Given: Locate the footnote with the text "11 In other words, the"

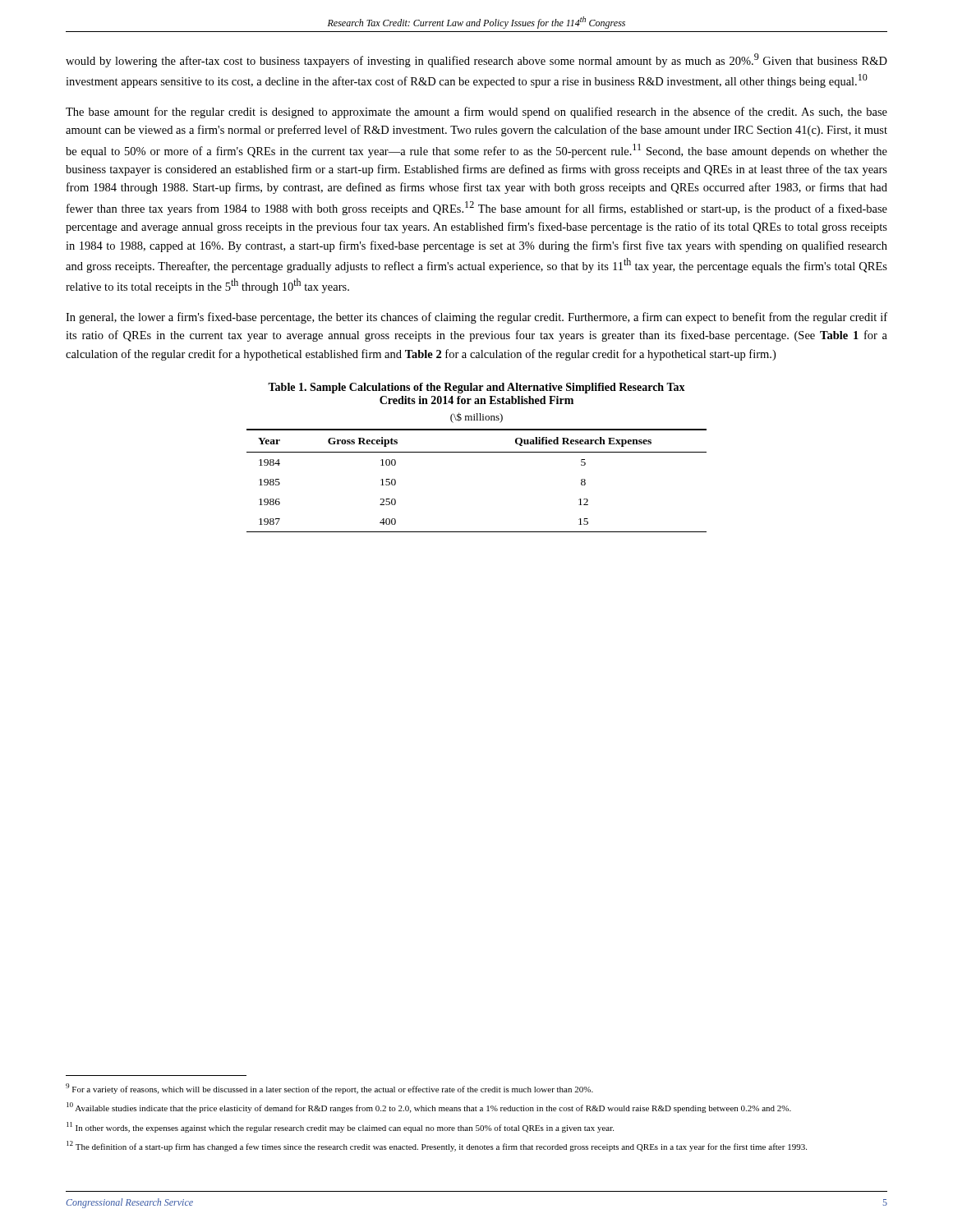Looking at the screenshot, I should coord(340,1126).
